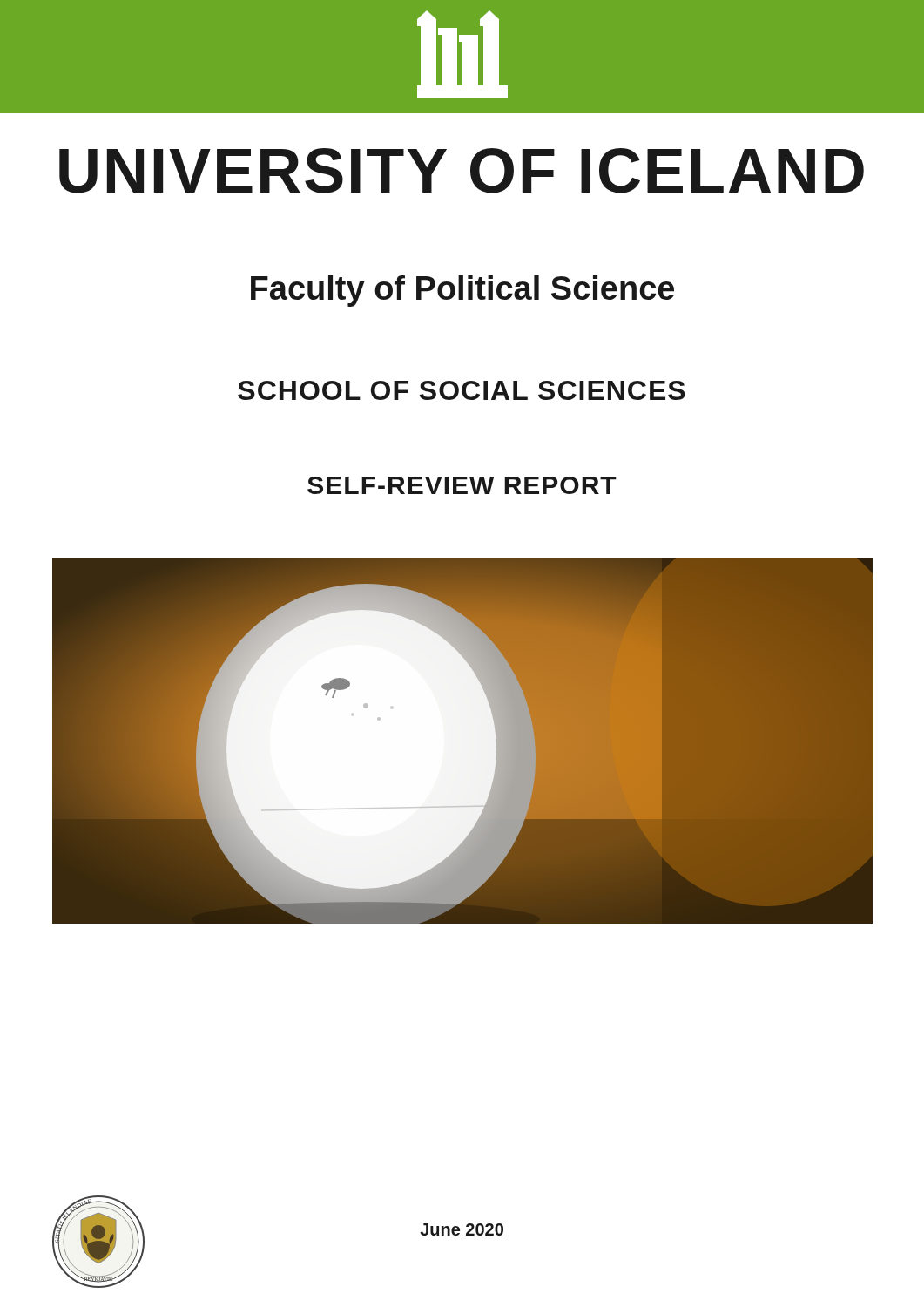Find the section header with the text "Faculty of Political Science"

tap(462, 288)
